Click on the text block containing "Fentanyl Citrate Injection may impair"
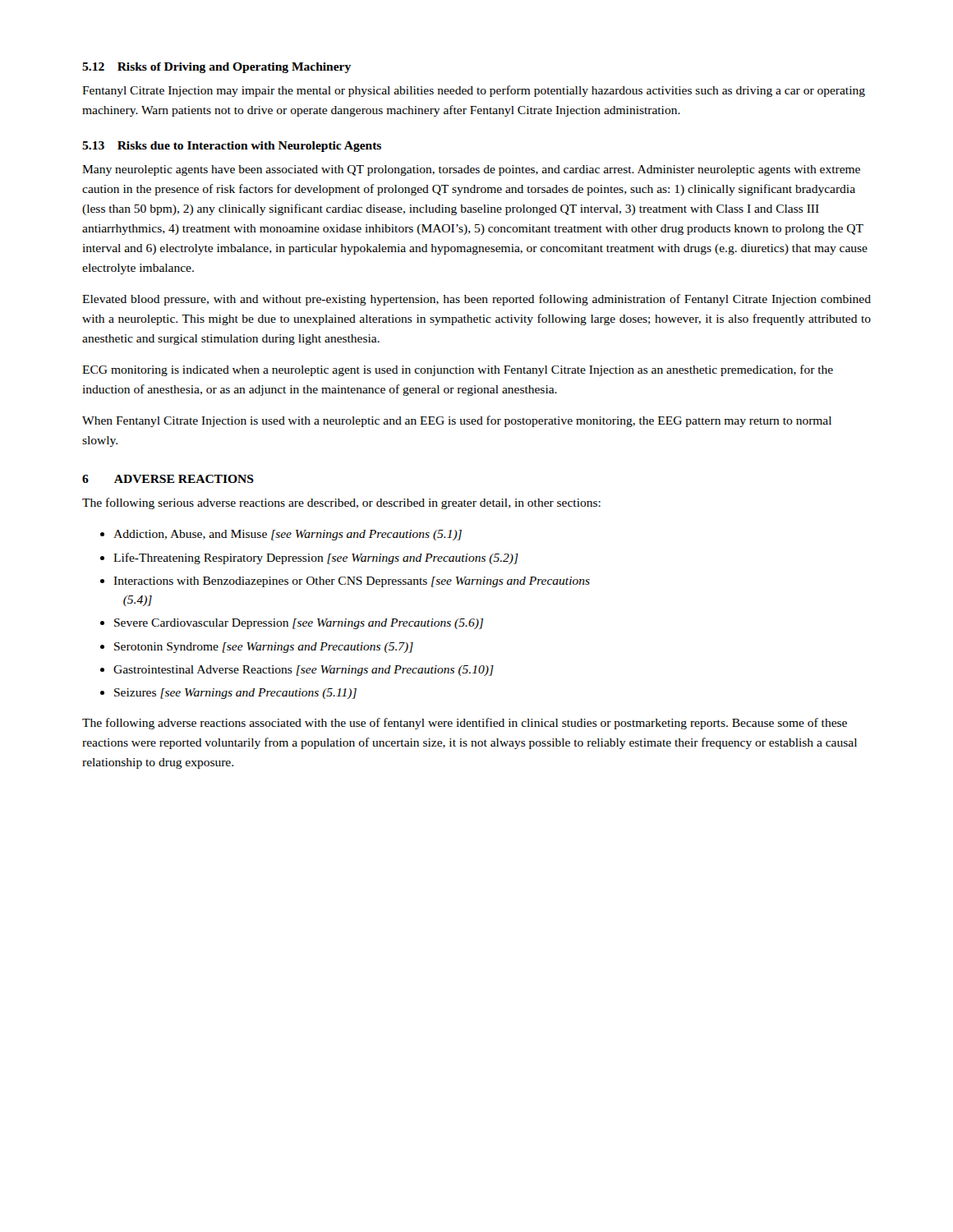Image resolution: width=953 pixels, height=1232 pixels. click(x=474, y=100)
